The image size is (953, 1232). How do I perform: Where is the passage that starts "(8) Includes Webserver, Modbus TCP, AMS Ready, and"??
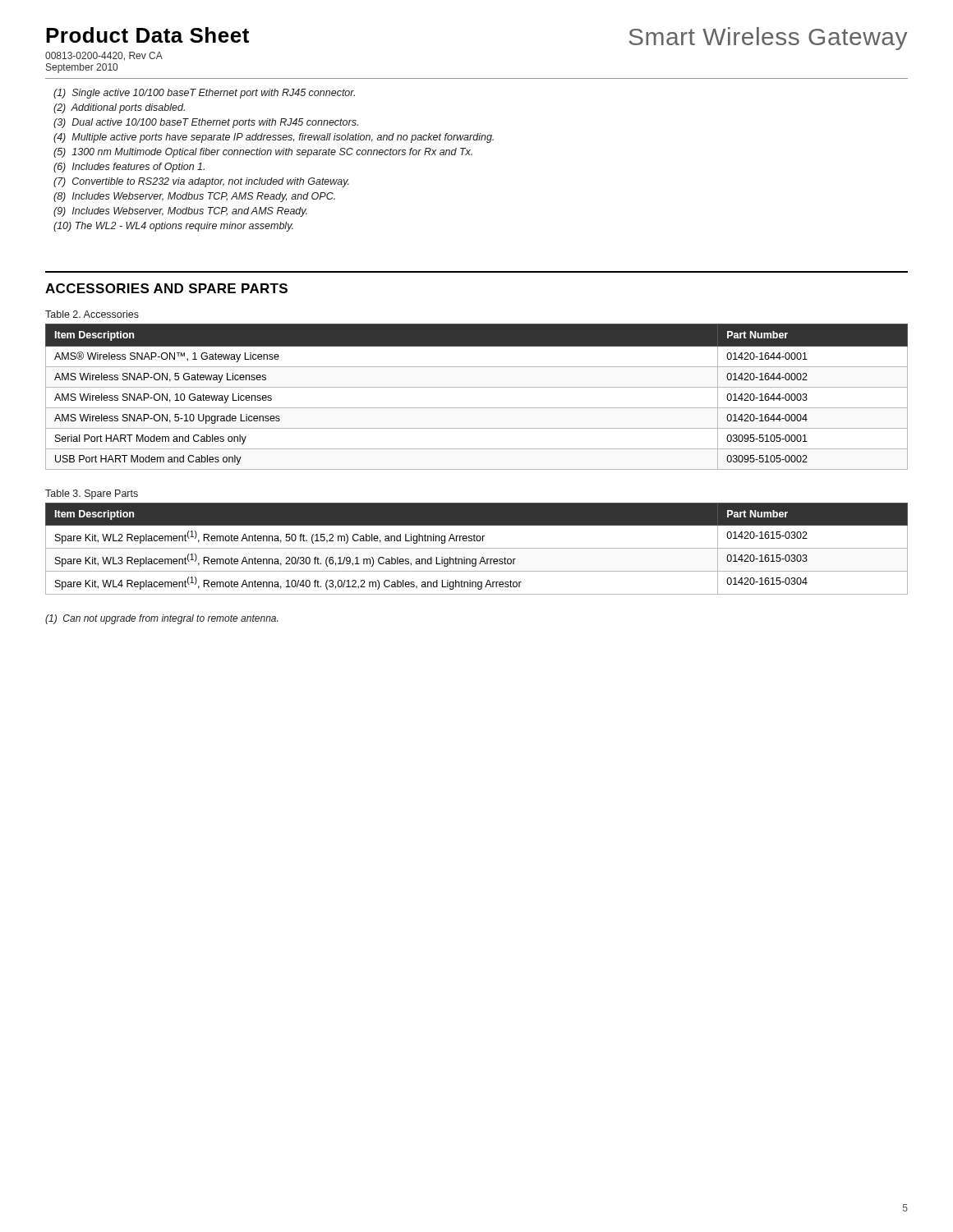click(x=195, y=196)
